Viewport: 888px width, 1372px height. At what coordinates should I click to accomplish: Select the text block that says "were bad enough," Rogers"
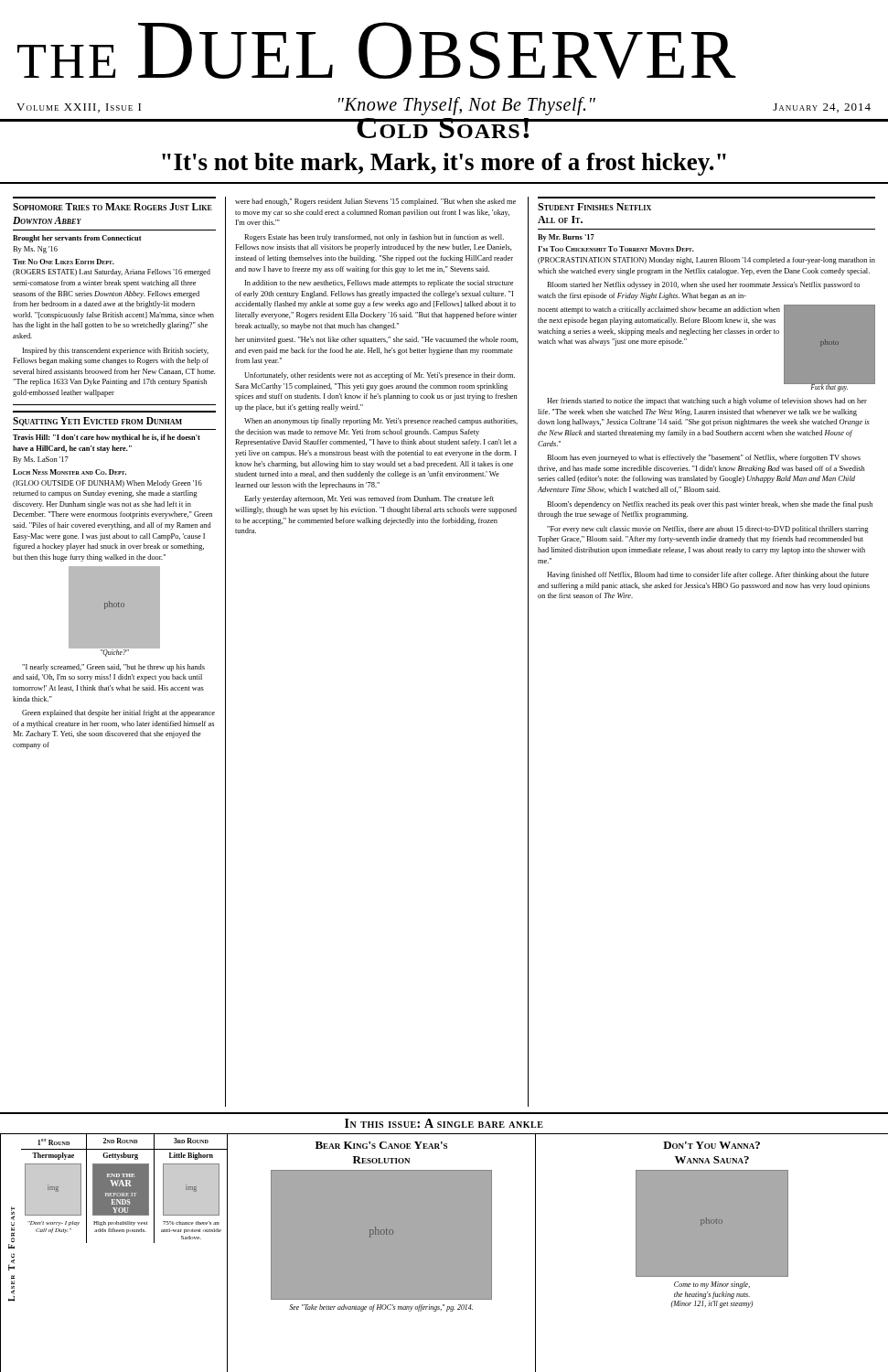click(377, 367)
